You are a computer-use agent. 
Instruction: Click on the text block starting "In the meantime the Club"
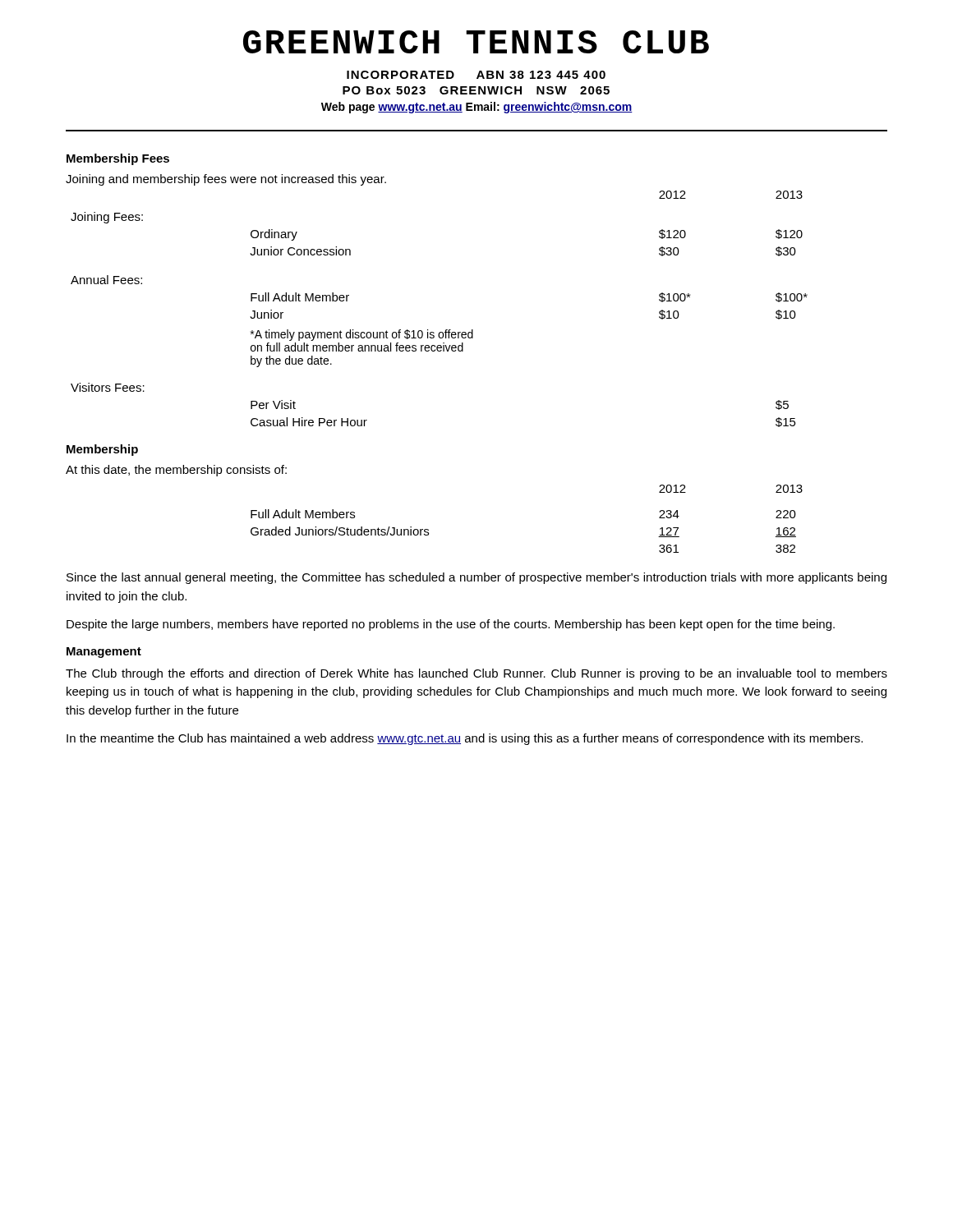465,738
